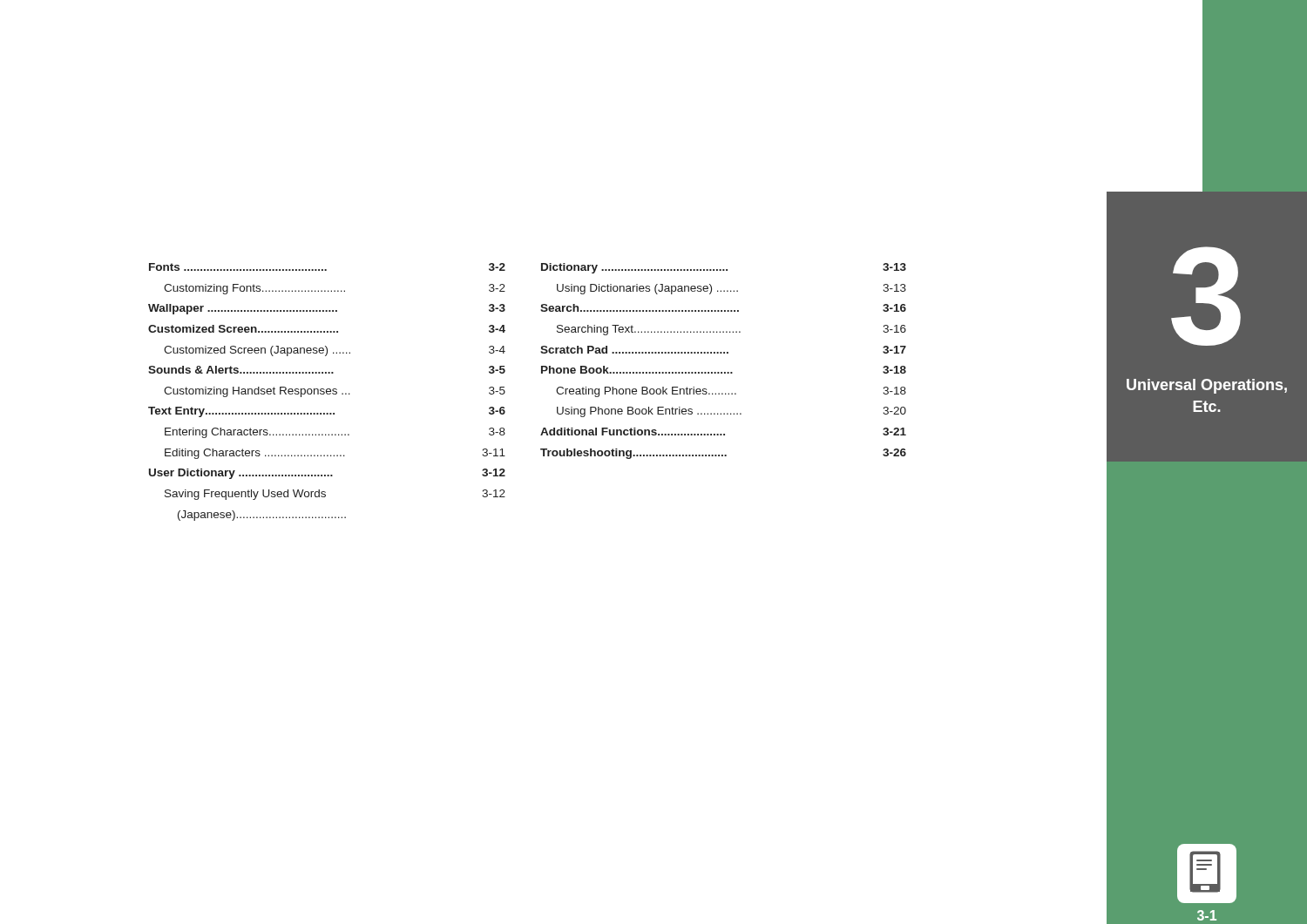Click where it says "Searching Text................................. 3-16"
1307x924 pixels.
click(x=731, y=329)
